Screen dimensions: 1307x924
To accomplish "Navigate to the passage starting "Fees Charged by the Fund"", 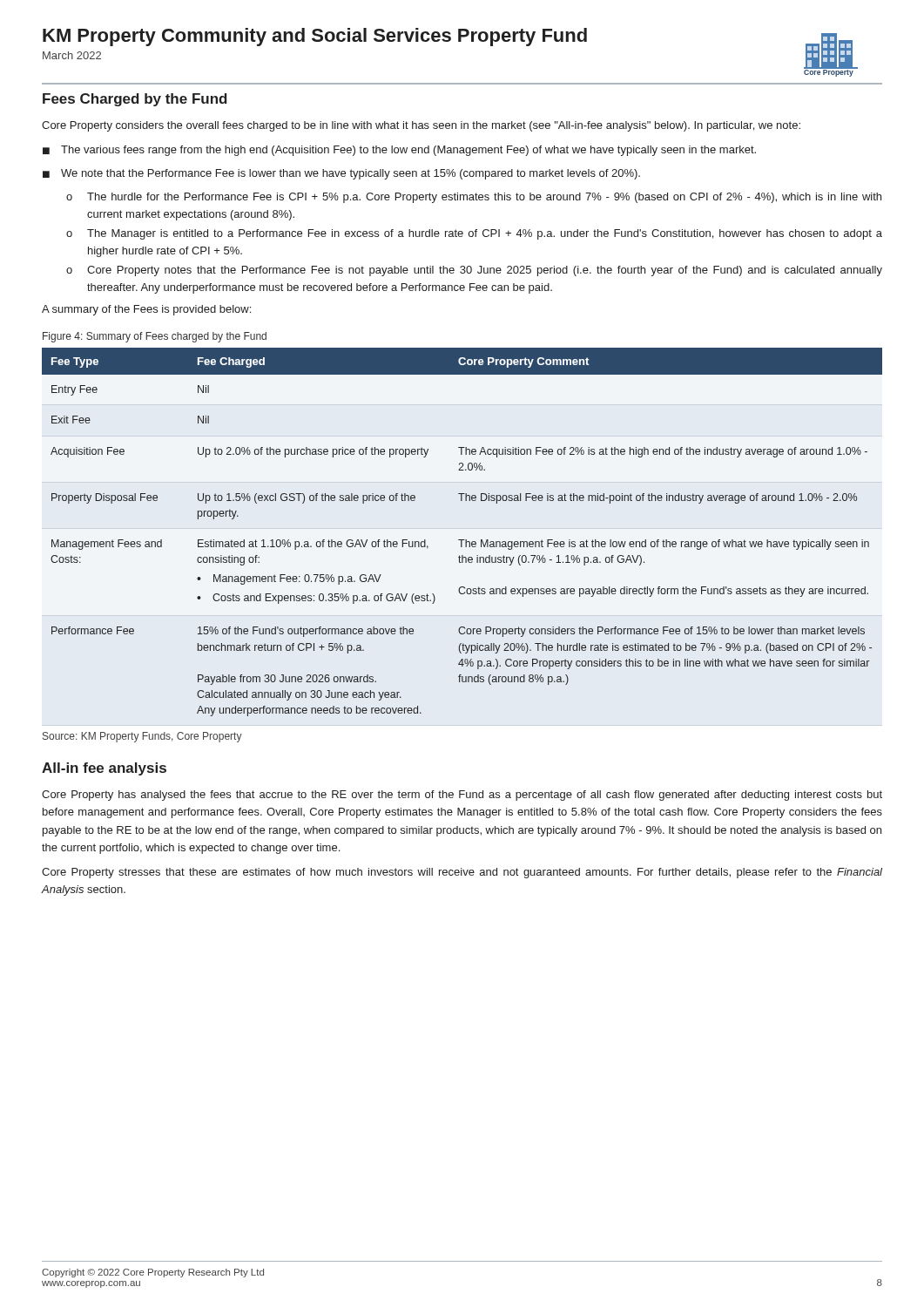I will [135, 99].
